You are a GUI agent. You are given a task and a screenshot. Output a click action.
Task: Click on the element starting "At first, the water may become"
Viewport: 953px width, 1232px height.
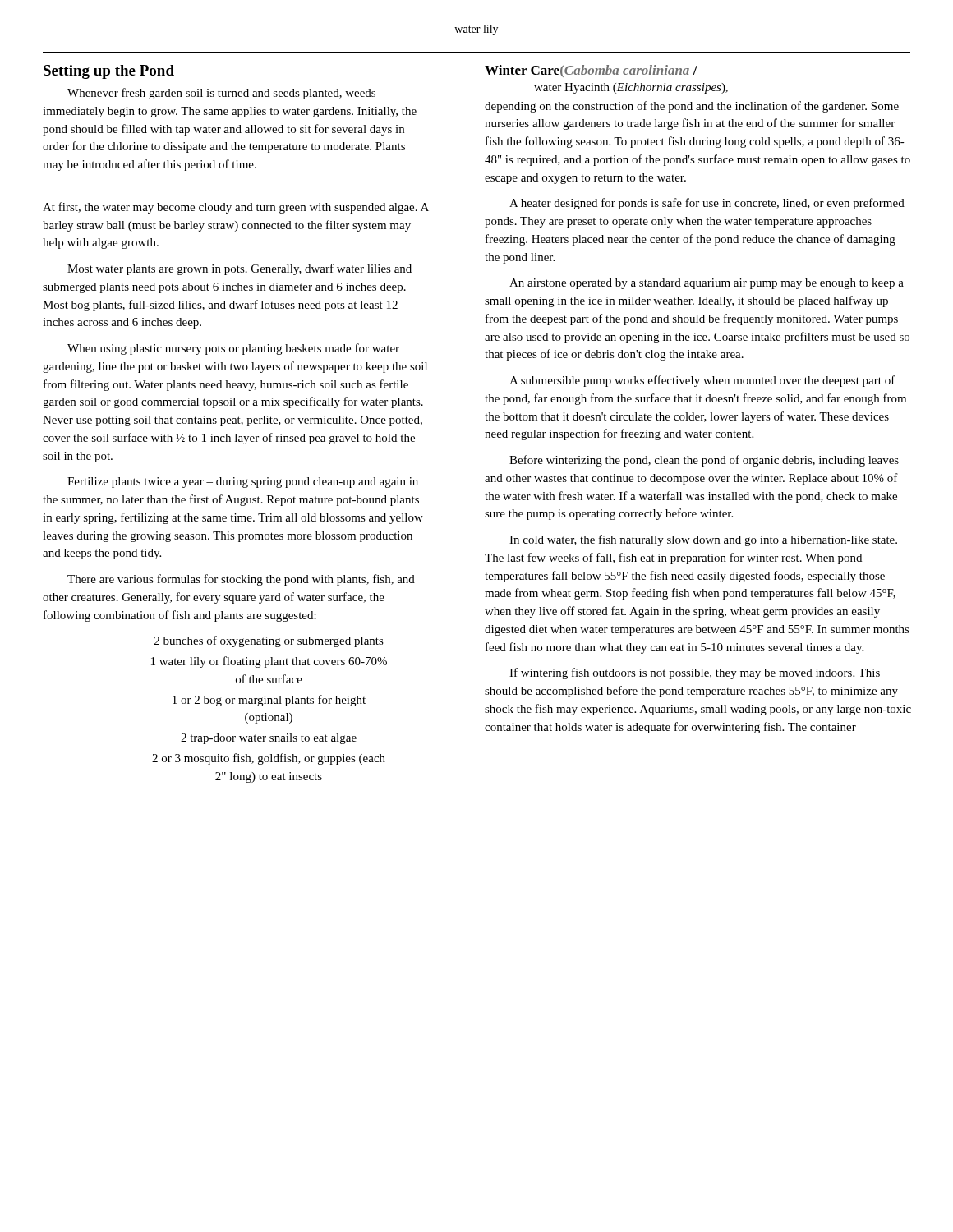pyautogui.click(x=236, y=225)
